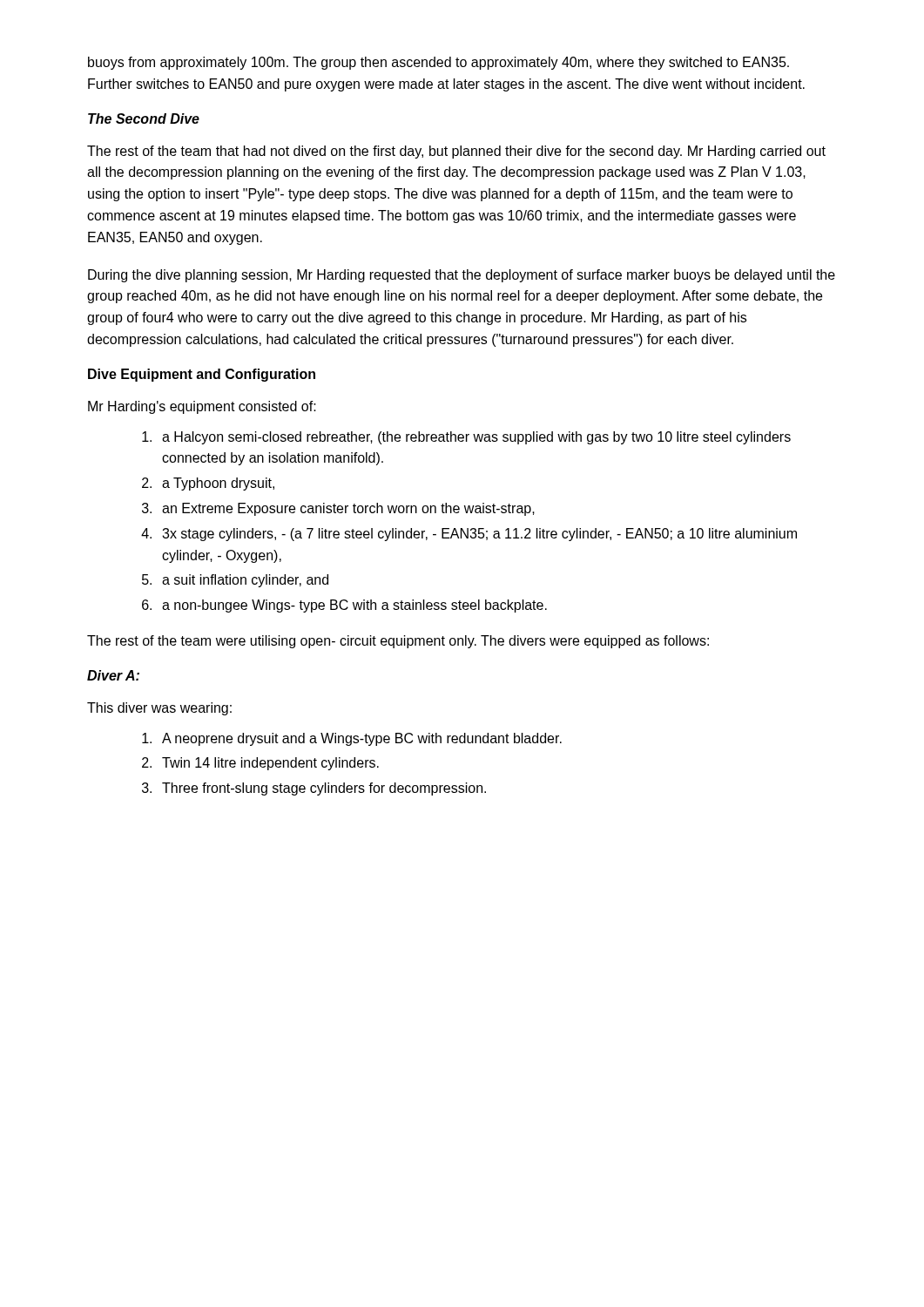This screenshot has width=924, height=1307.
Task: Locate the element starting "a Typhoon drysuit,"
Action: click(218, 484)
